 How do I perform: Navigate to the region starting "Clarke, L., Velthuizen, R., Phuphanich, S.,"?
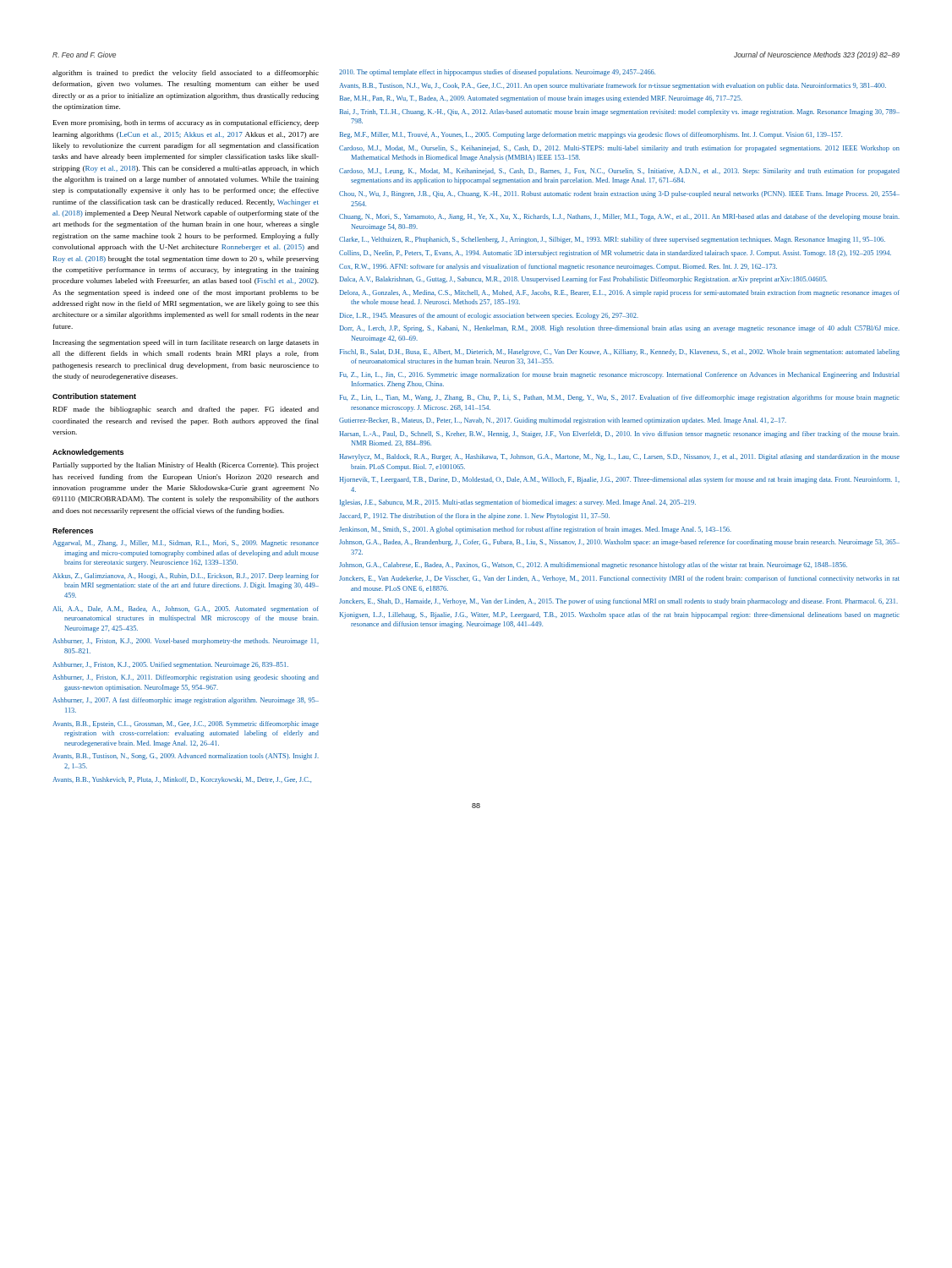click(x=612, y=240)
